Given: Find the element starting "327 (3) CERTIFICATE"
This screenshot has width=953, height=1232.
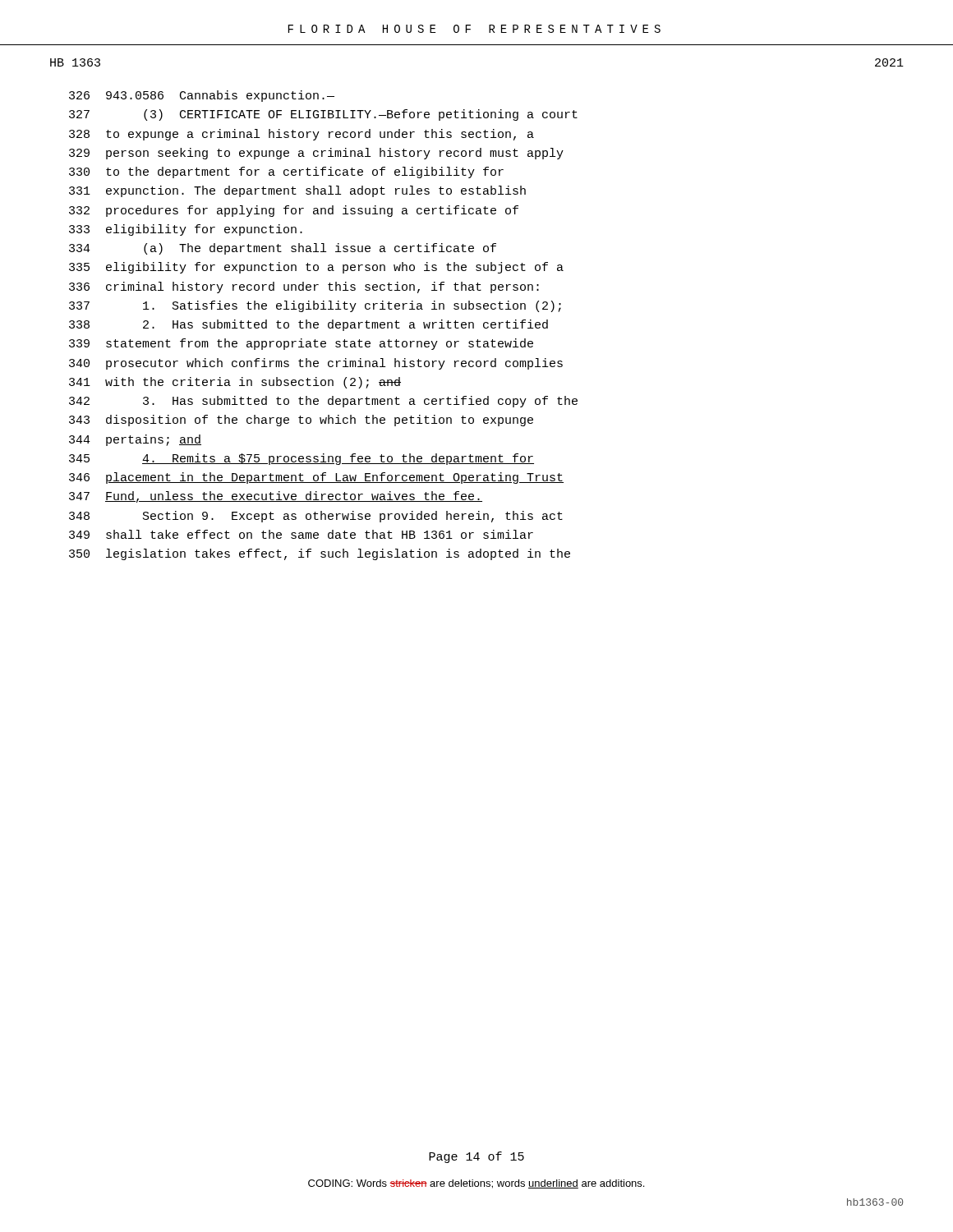Looking at the screenshot, I should coord(476,116).
